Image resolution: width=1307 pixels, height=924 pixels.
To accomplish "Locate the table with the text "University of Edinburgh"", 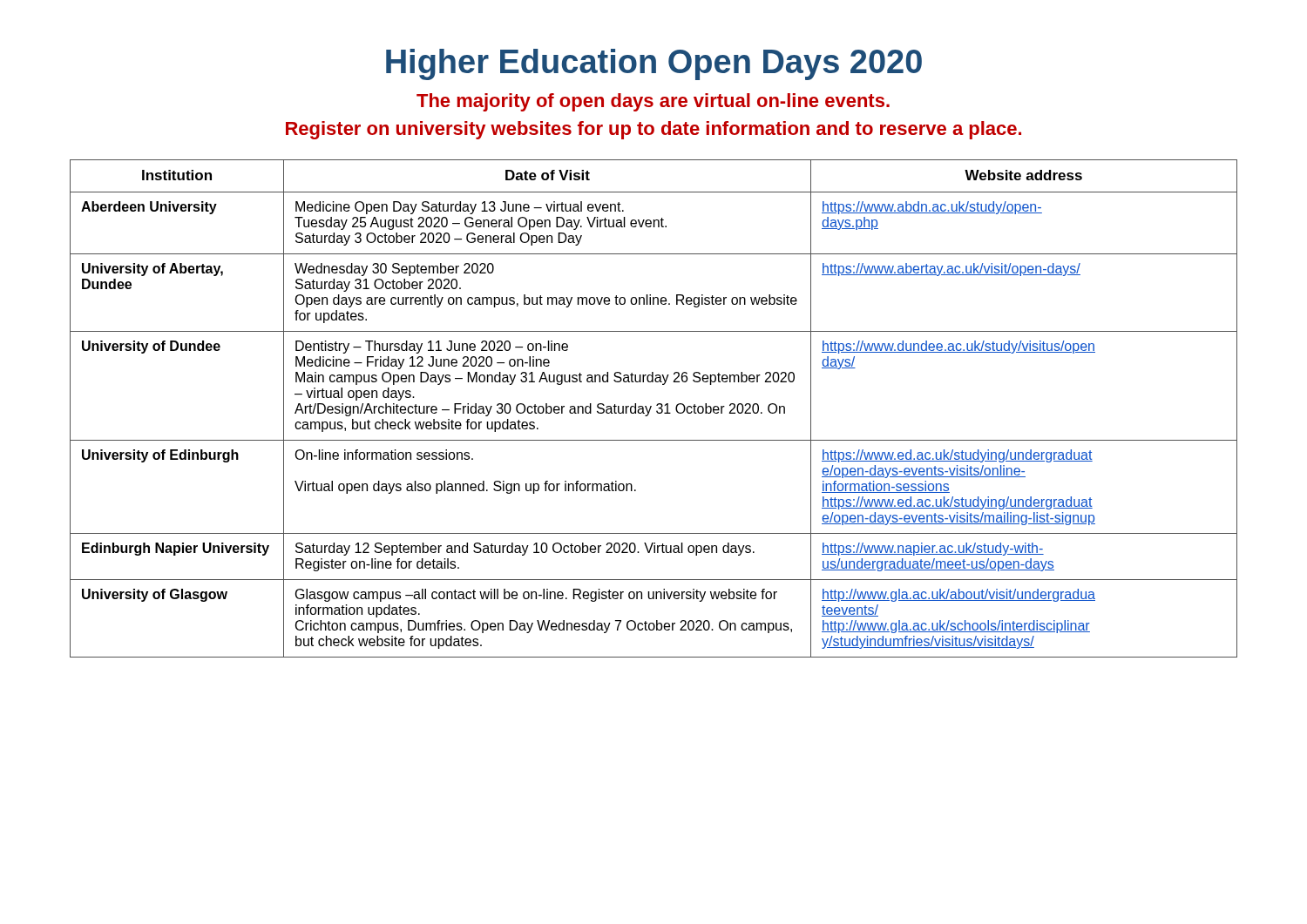I will (654, 408).
